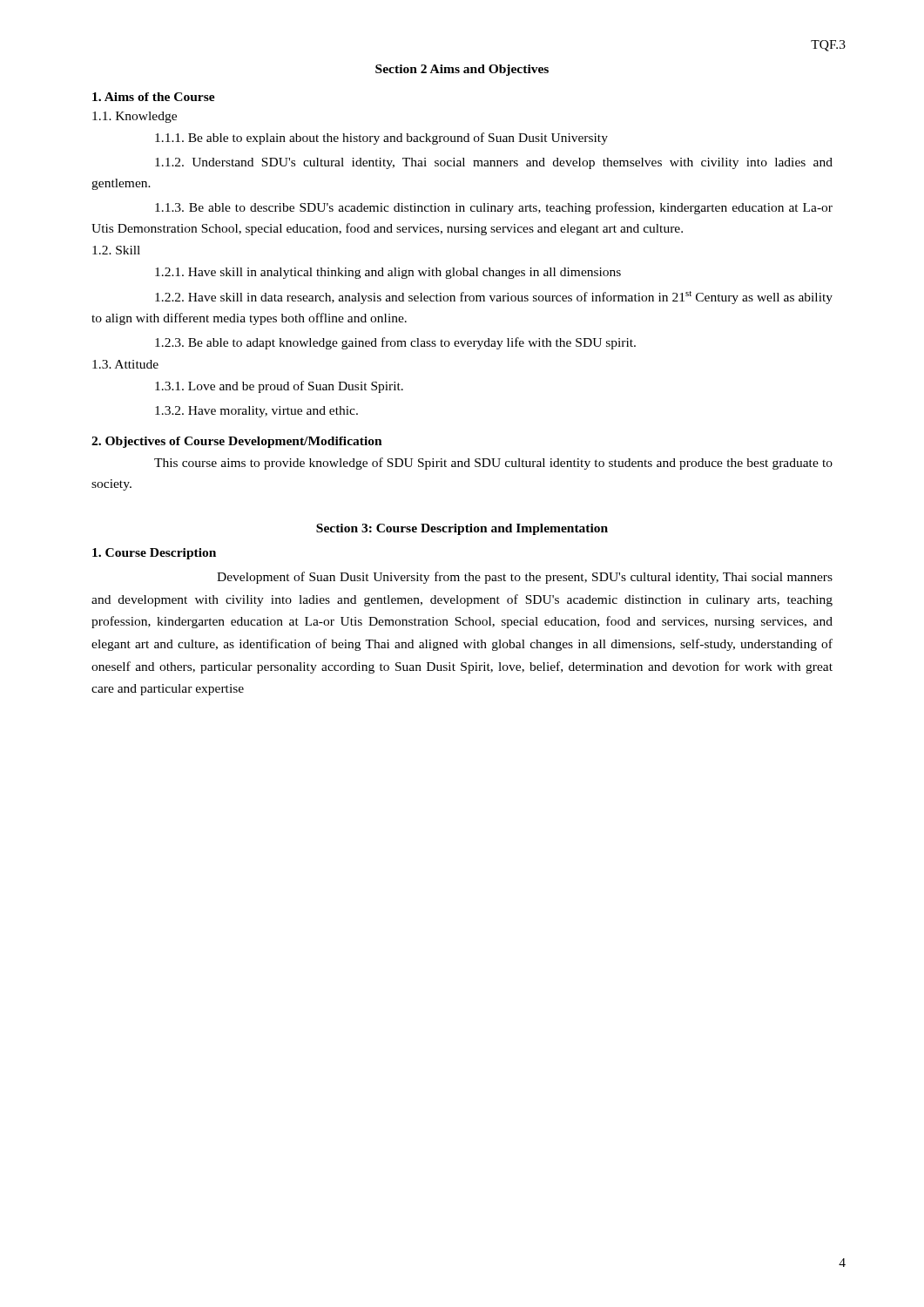
Task: Click on the block starting "2. Skill"
Action: click(116, 250)
